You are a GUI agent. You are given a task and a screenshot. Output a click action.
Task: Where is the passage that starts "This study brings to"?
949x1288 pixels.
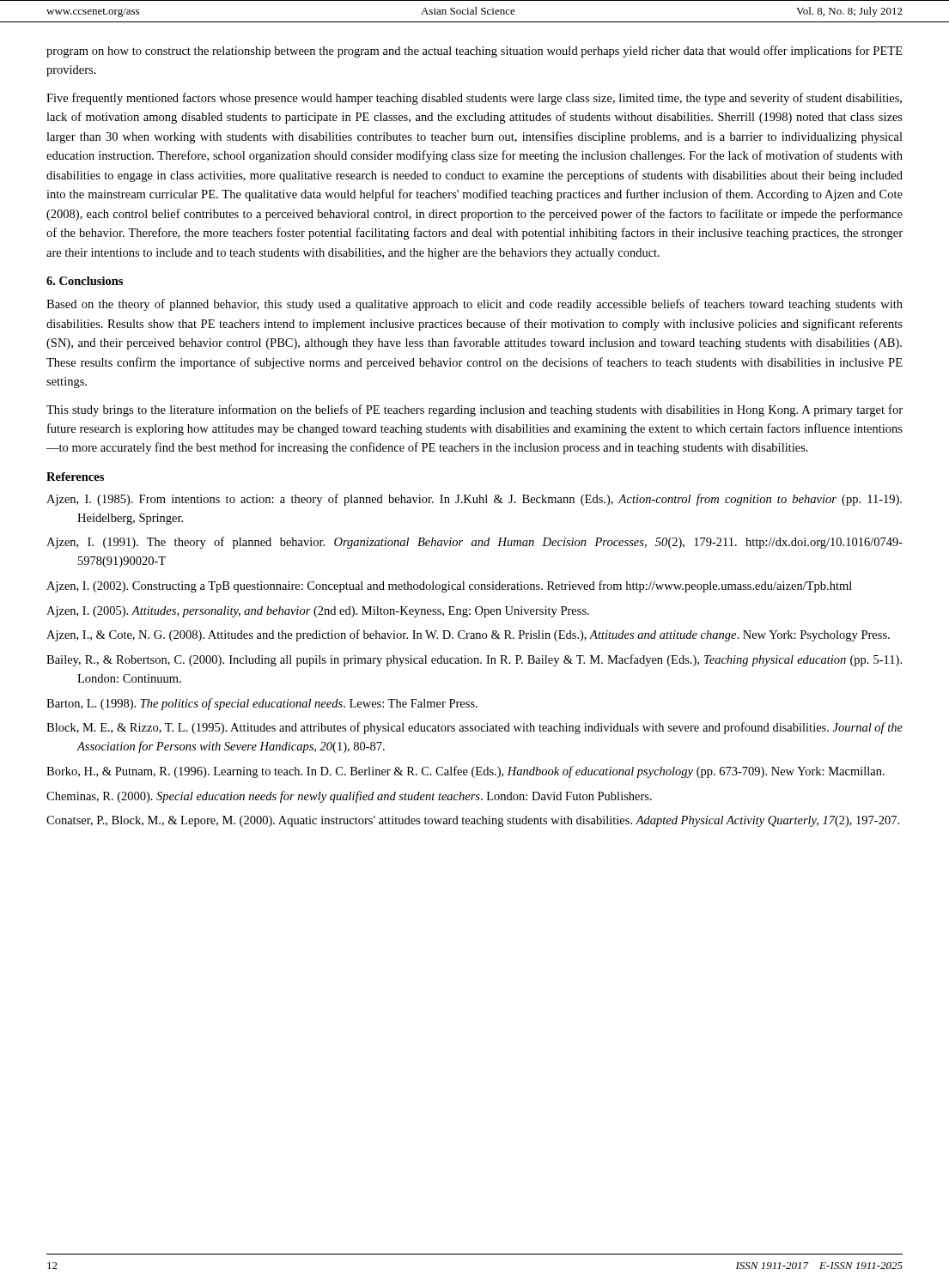point(474,429)
